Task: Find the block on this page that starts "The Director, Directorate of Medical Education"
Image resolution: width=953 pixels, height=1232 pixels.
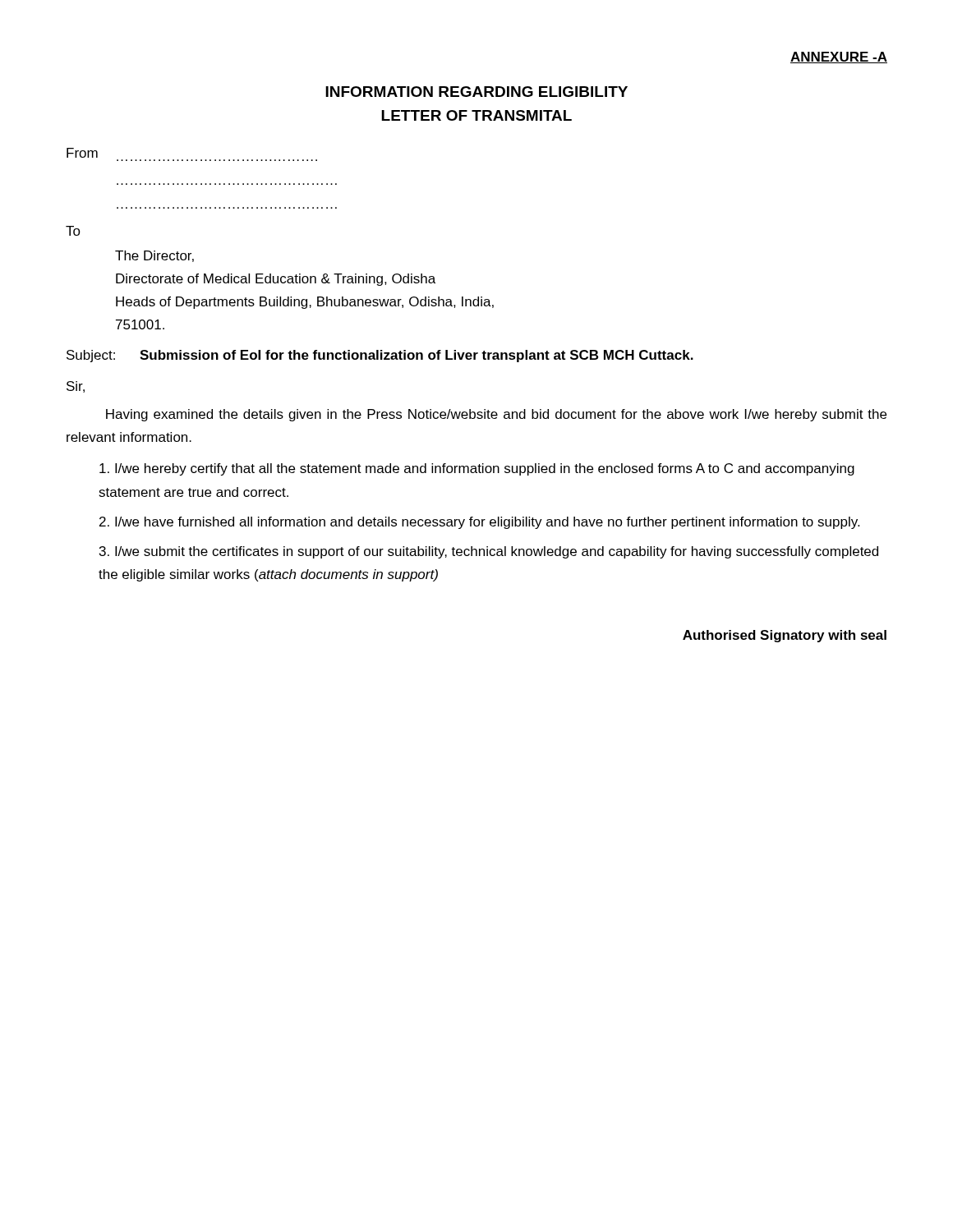Action: [x=305, y=290]
